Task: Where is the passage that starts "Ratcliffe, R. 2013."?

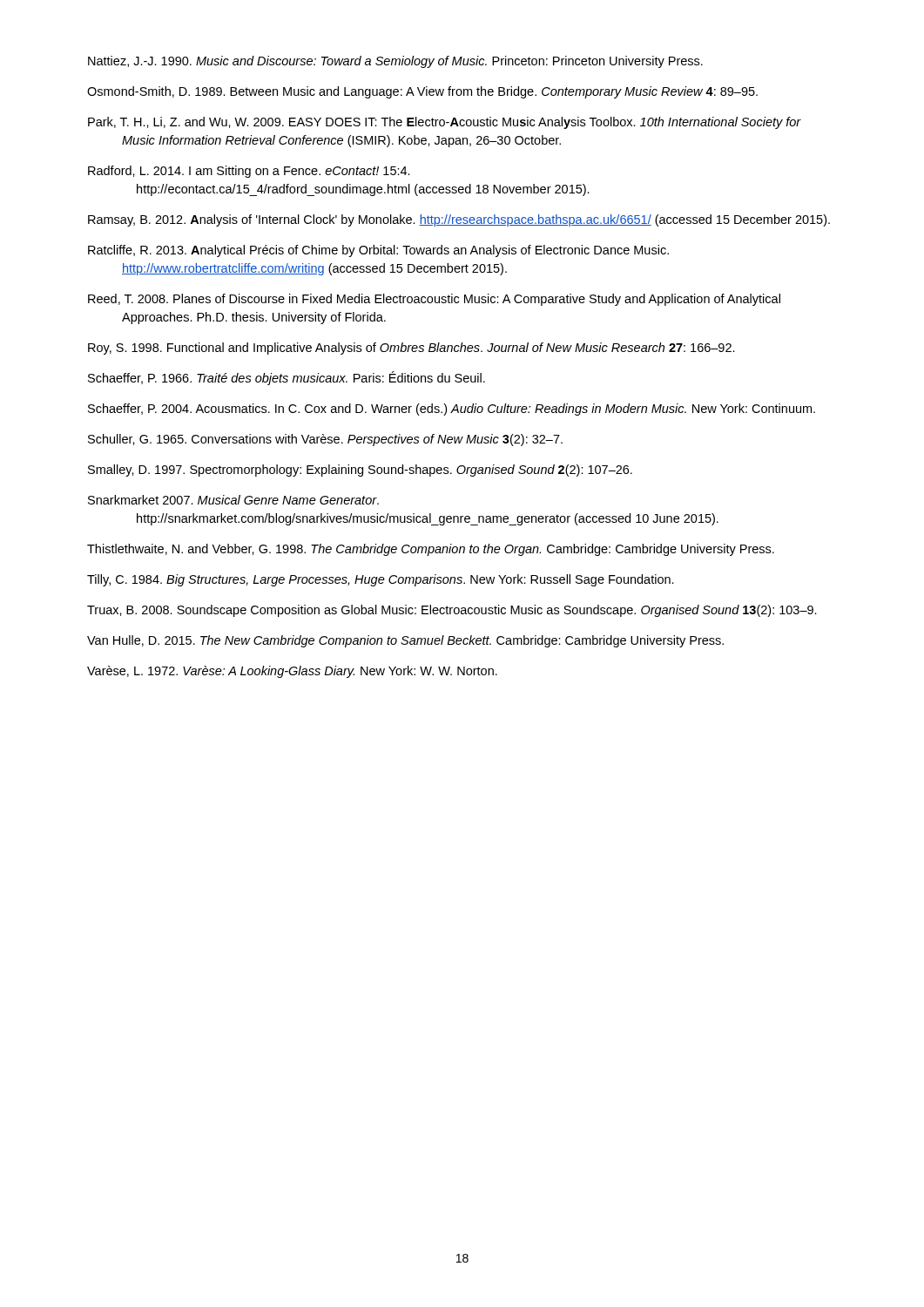Action: pos(379,259)
